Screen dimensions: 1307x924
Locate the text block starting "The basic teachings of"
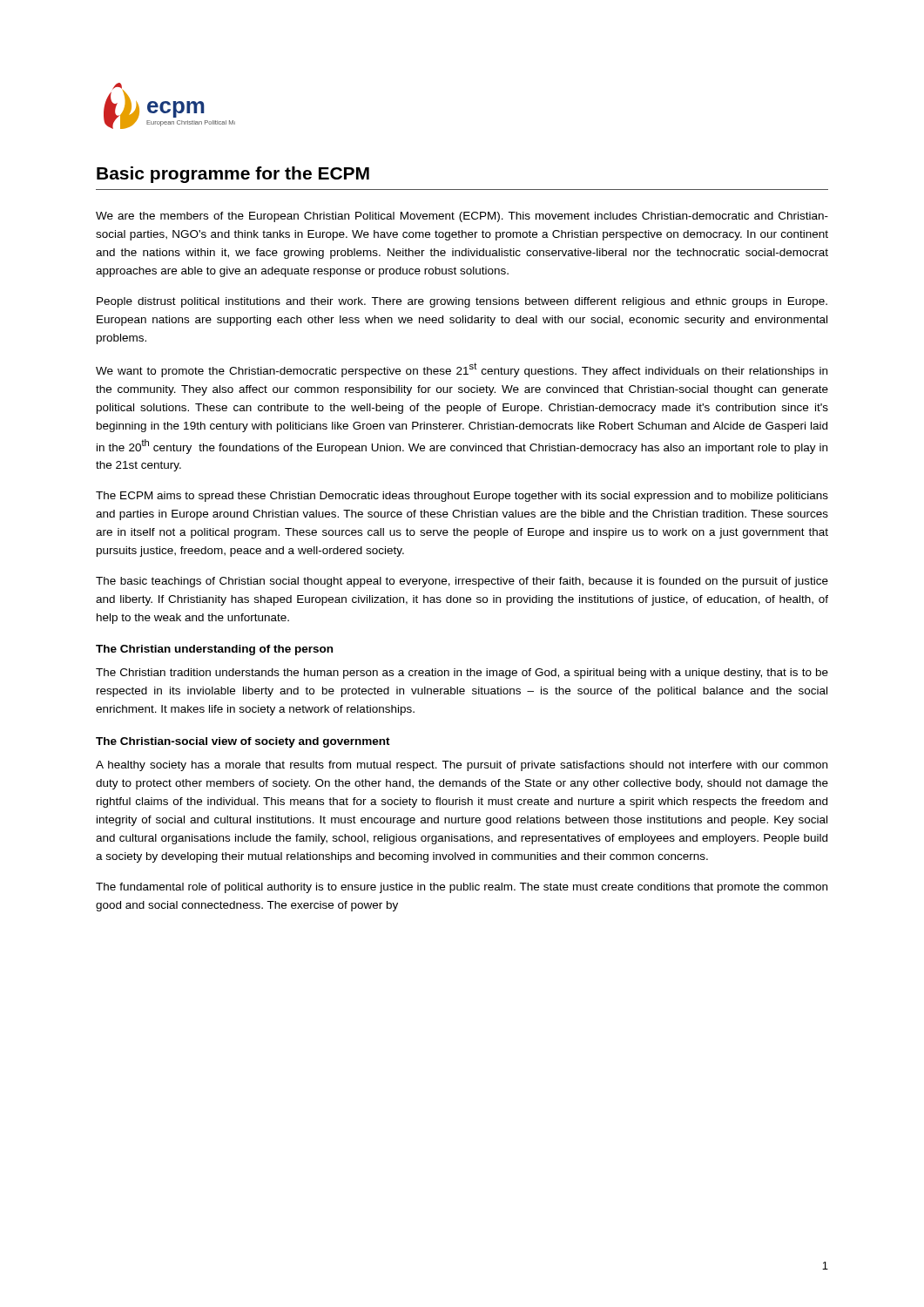point(462,599)
